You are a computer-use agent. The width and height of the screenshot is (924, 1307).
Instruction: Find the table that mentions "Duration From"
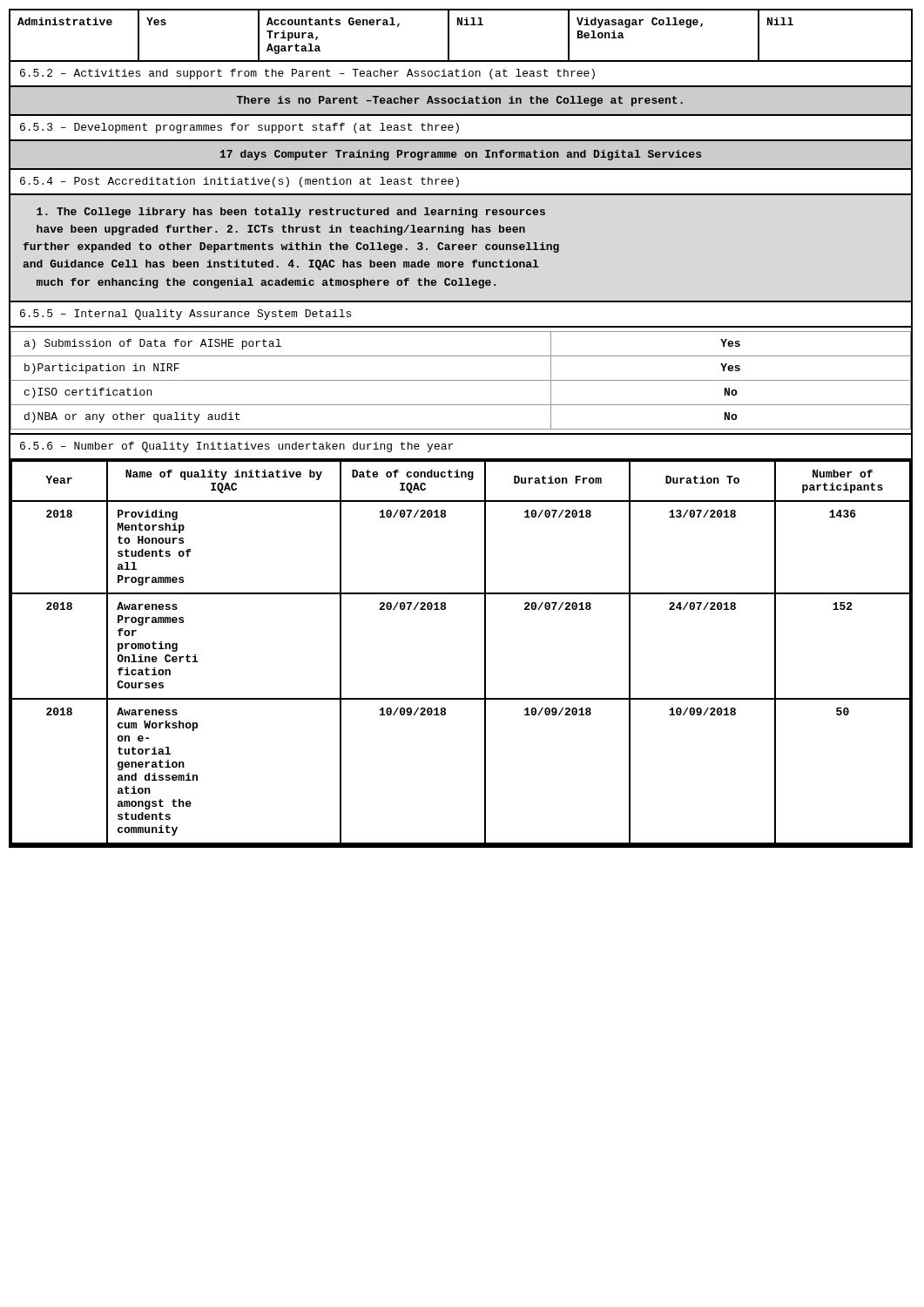[x=461, y=653]
